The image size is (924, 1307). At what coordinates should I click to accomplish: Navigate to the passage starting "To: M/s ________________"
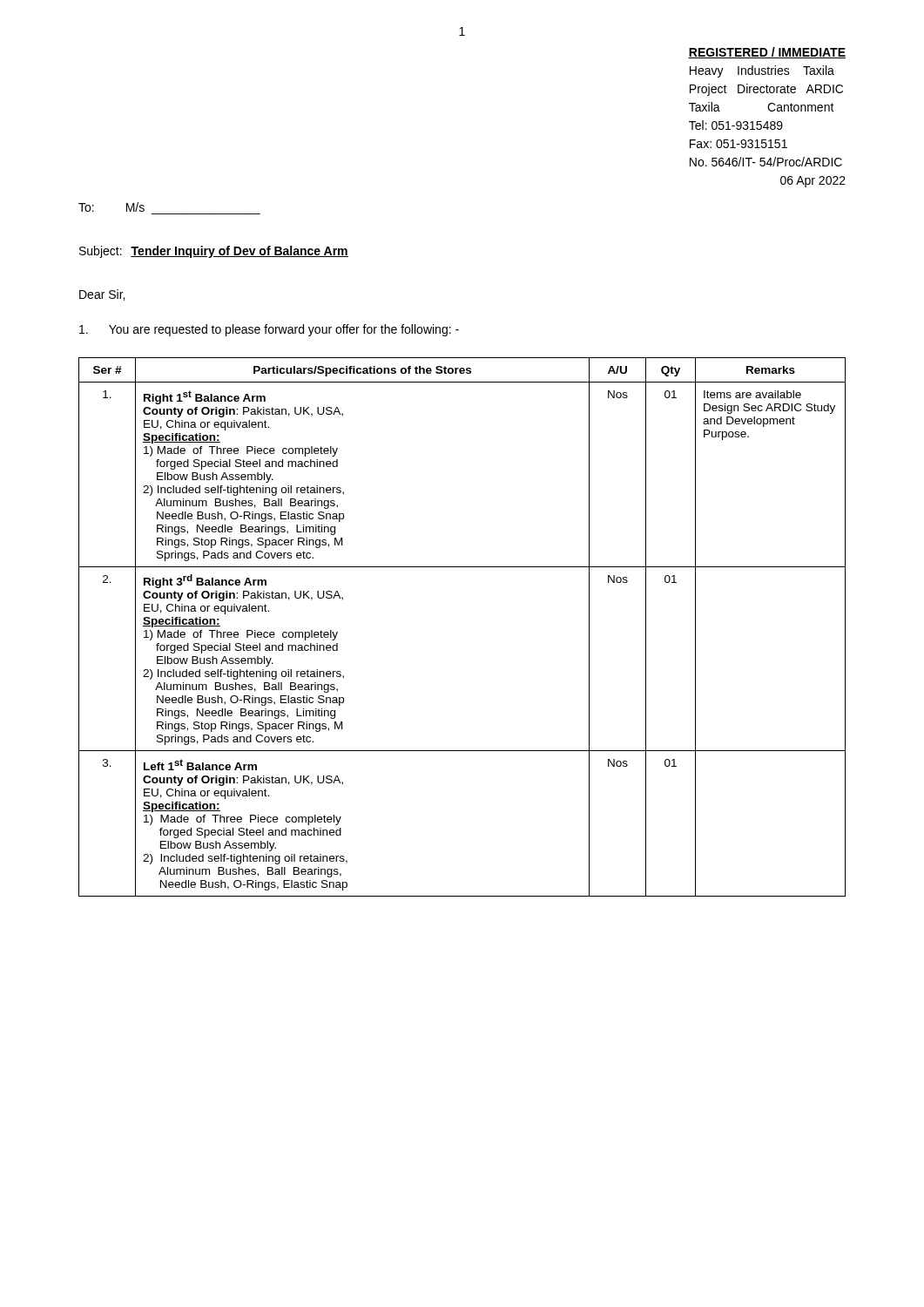(169, 207)
